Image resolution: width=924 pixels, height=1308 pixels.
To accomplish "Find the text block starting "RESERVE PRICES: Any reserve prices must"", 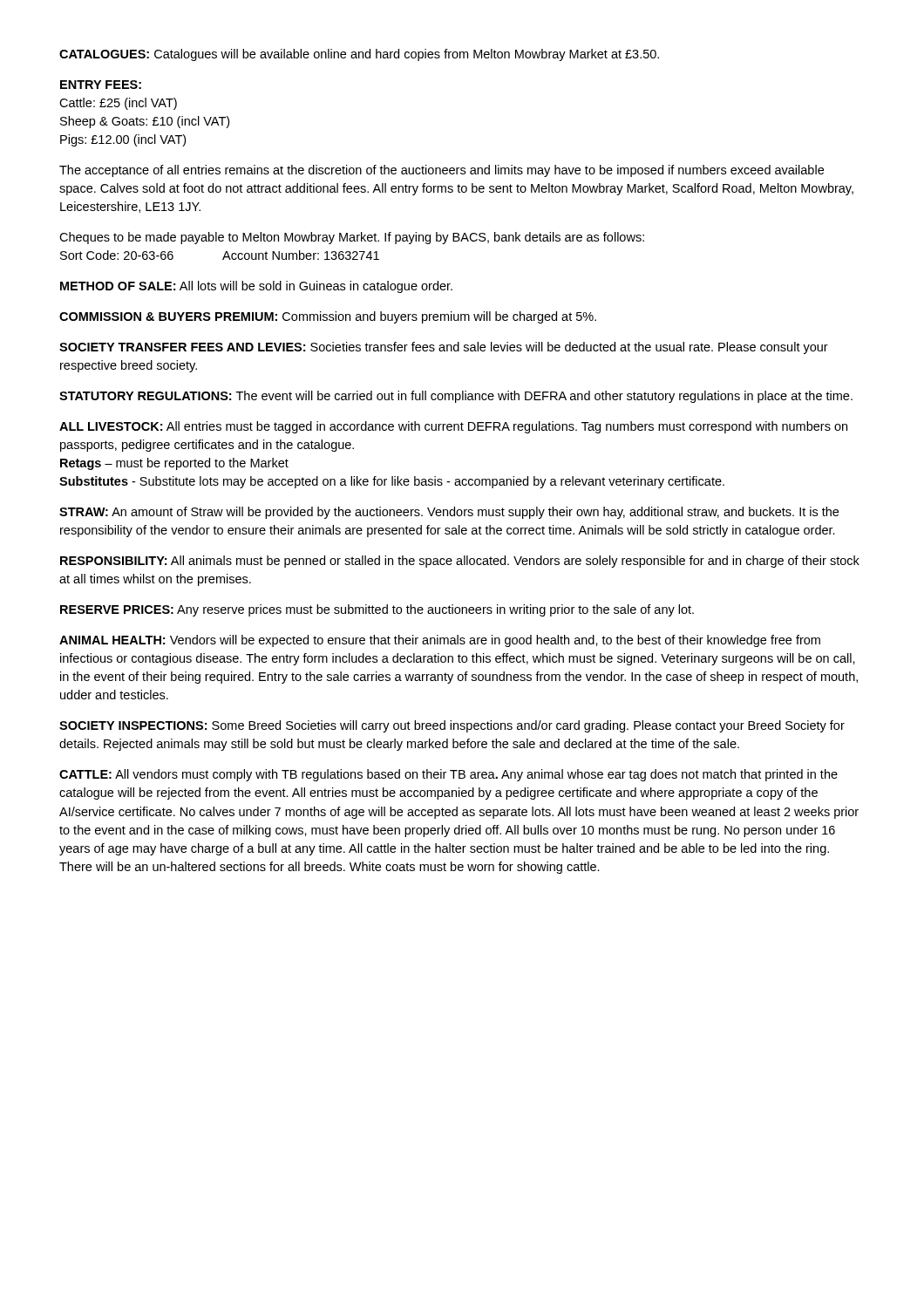I will coord(462,610).
